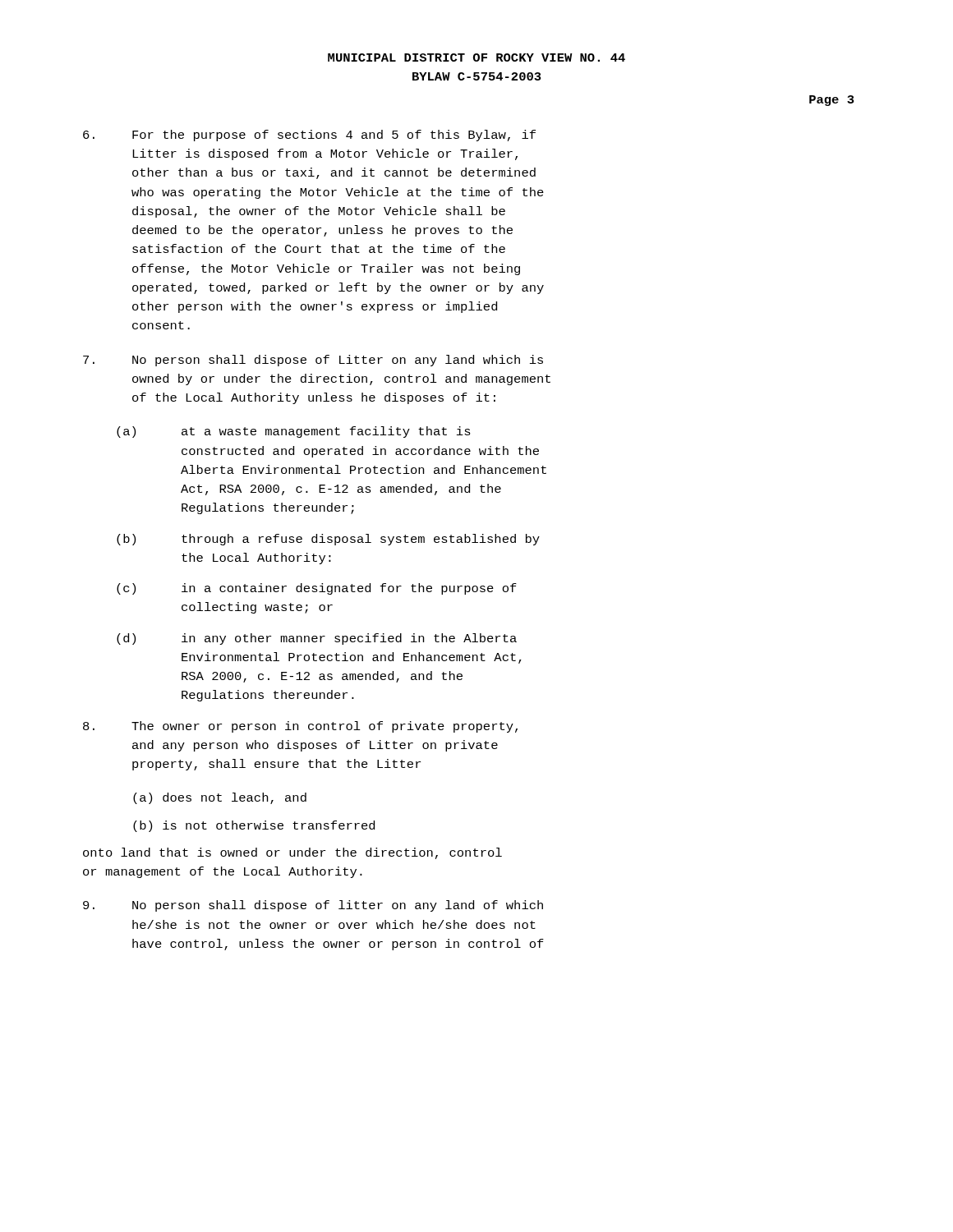The width and height of the screenshot is (953, 1232).
Task: Where is the passage that starts "(c) in a"?
Action: 493,599
